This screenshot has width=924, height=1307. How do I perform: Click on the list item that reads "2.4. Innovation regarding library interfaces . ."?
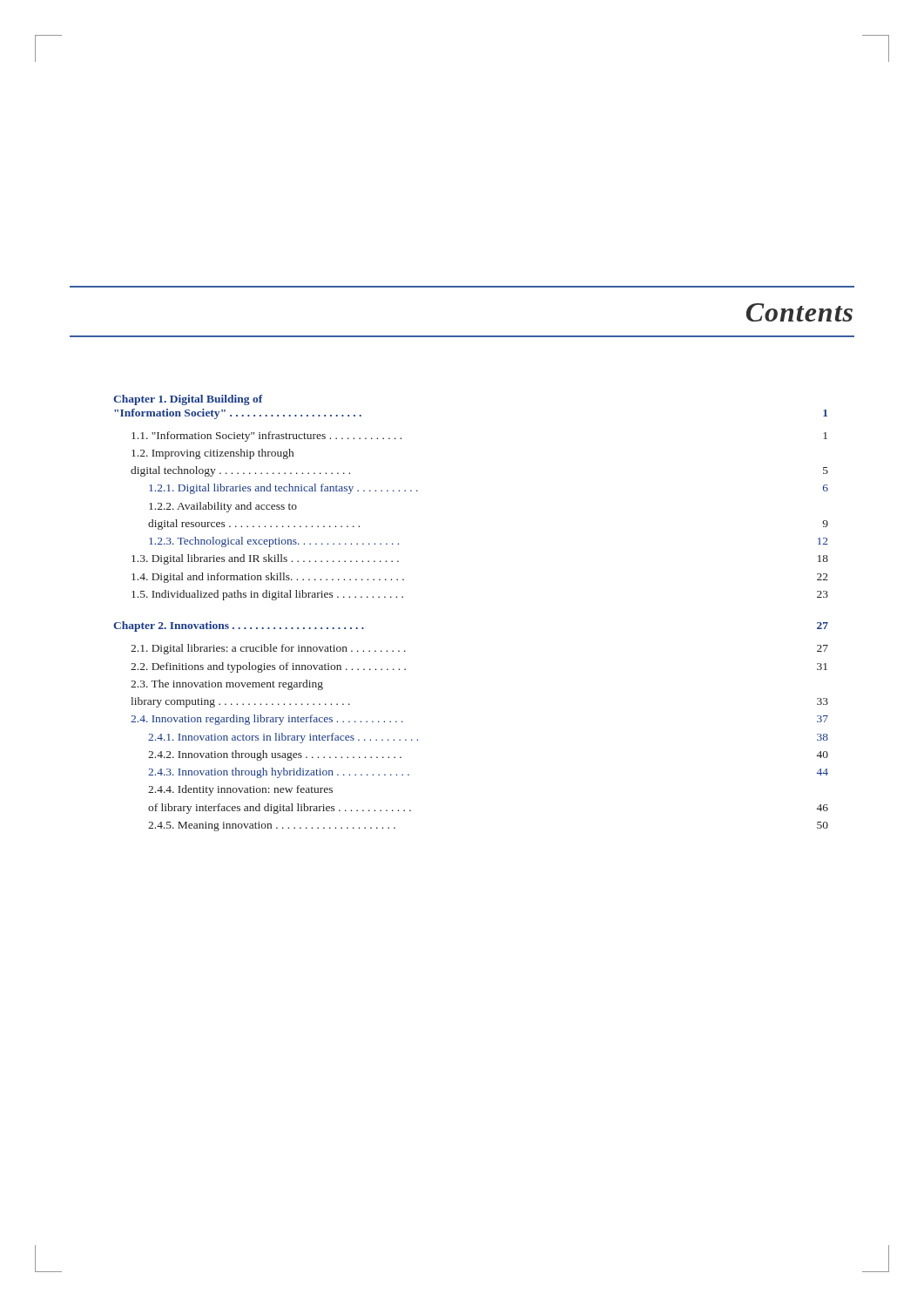pyautogui.click(x=234, y=719)
